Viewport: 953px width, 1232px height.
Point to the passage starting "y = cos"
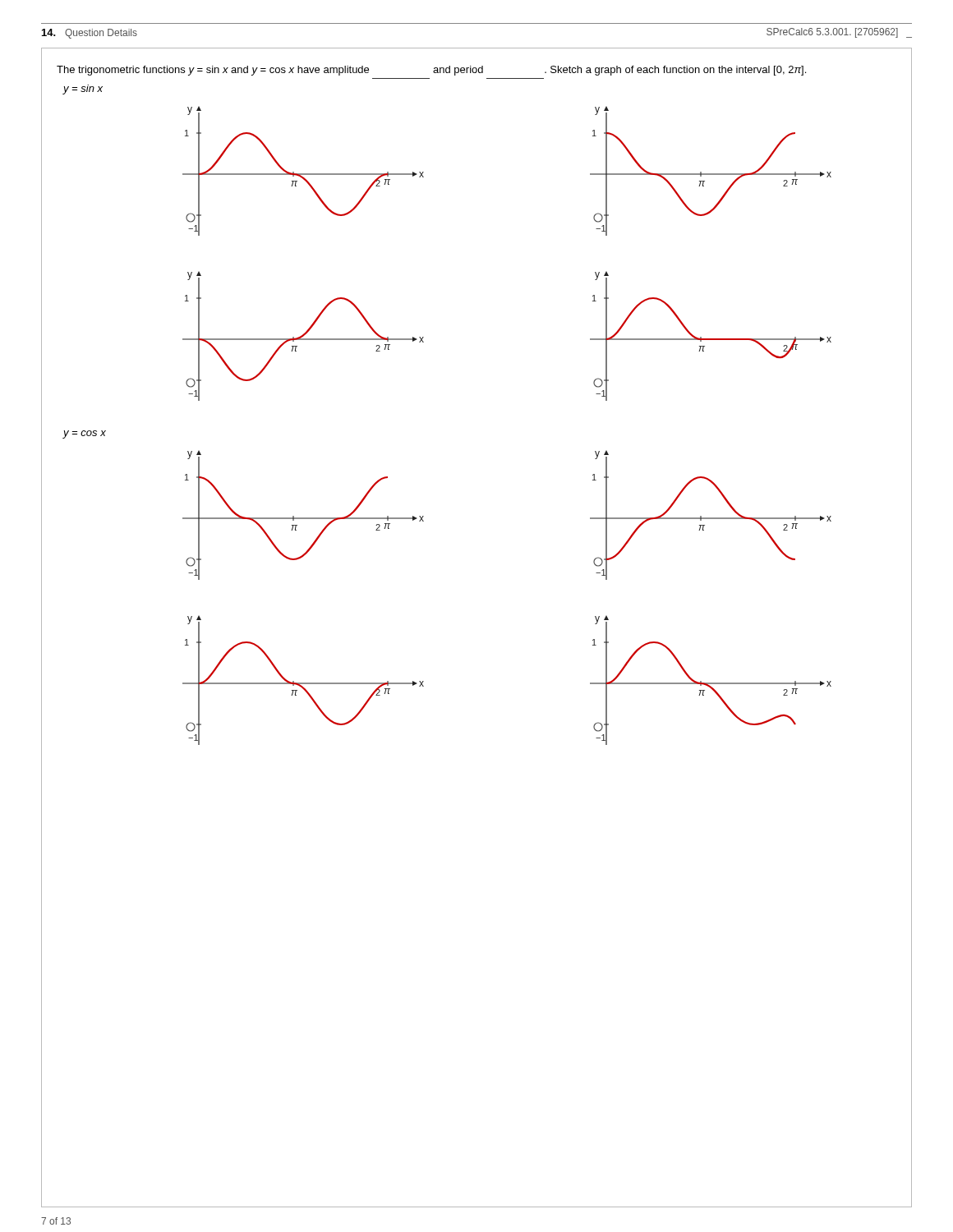point(84,433)
